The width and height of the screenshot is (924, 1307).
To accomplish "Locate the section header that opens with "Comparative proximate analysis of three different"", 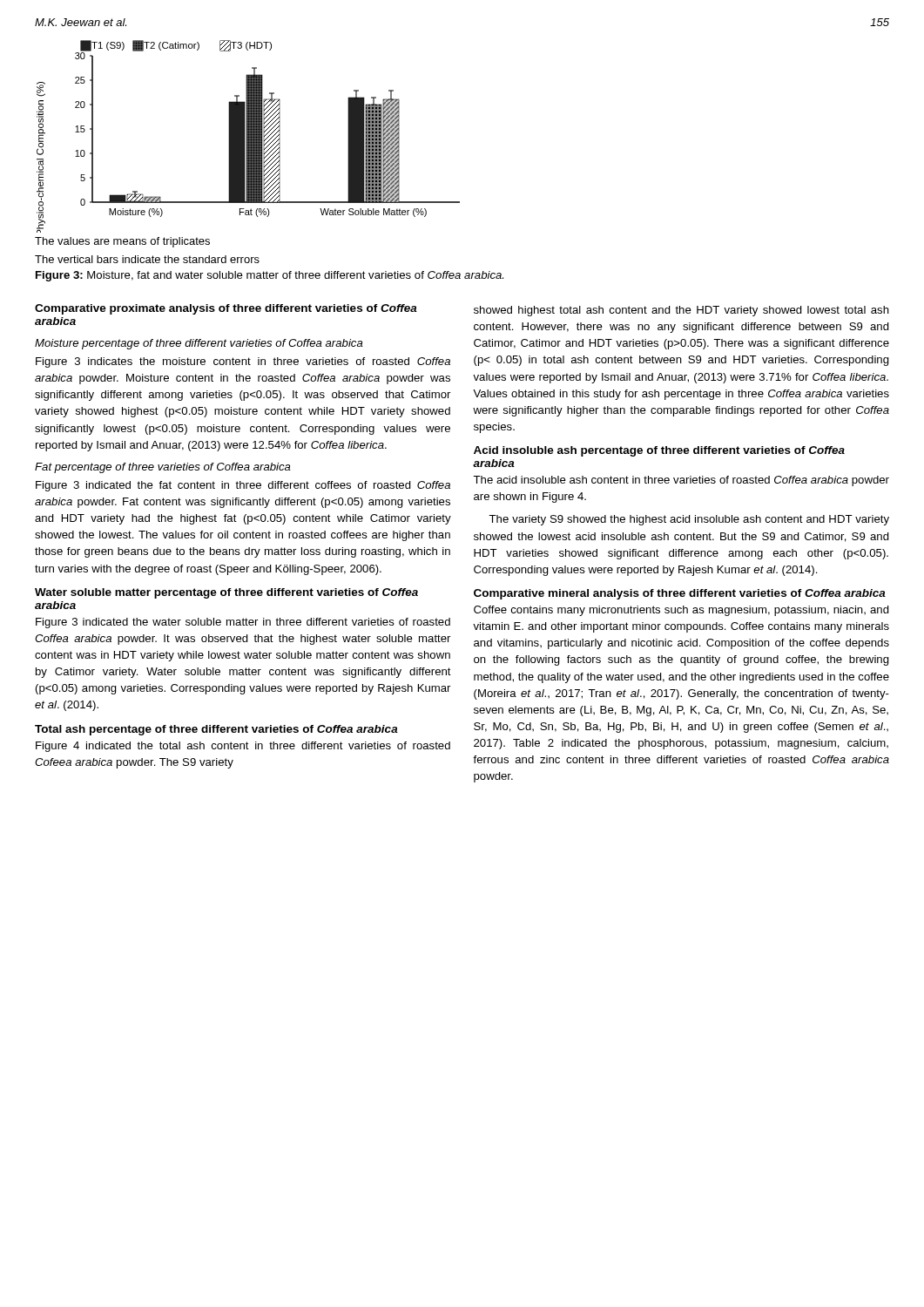I will click(226, 315).
